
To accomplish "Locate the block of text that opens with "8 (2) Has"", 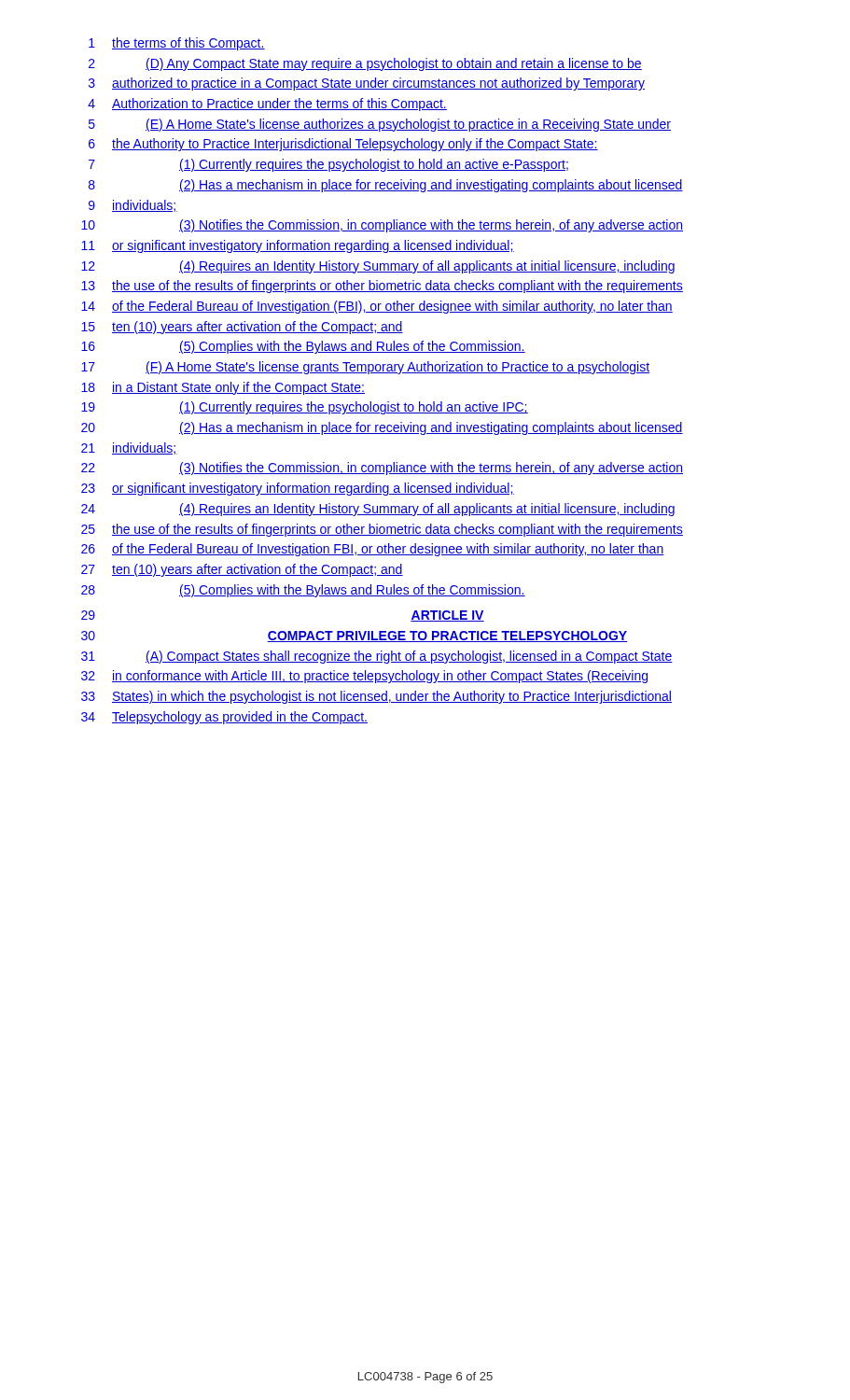I will click(x=425, y=185).
